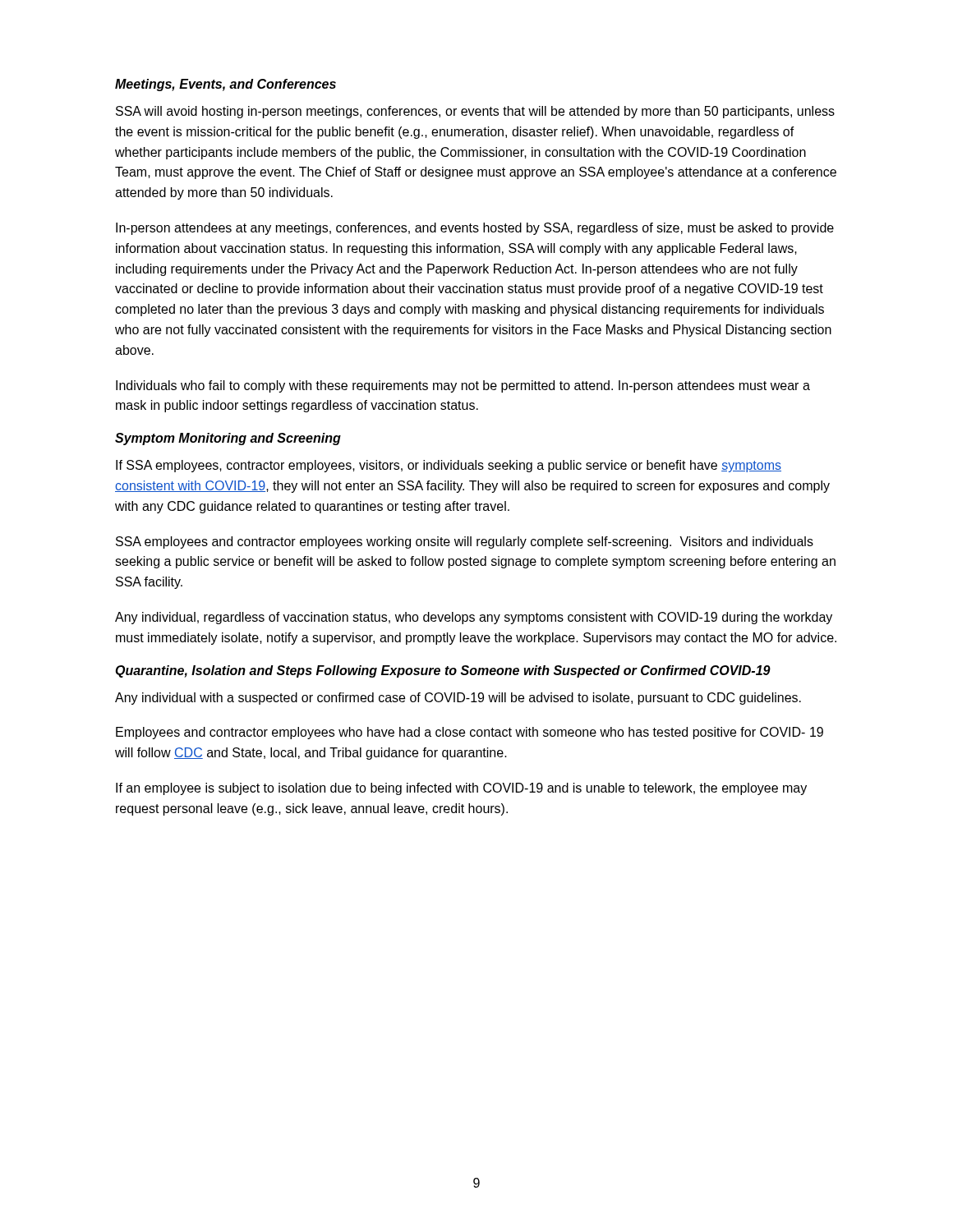Select the text block that reads "Any individual, regardless"
The height and width of the screenshot is (1232, 953).
[x=476, y=627]
